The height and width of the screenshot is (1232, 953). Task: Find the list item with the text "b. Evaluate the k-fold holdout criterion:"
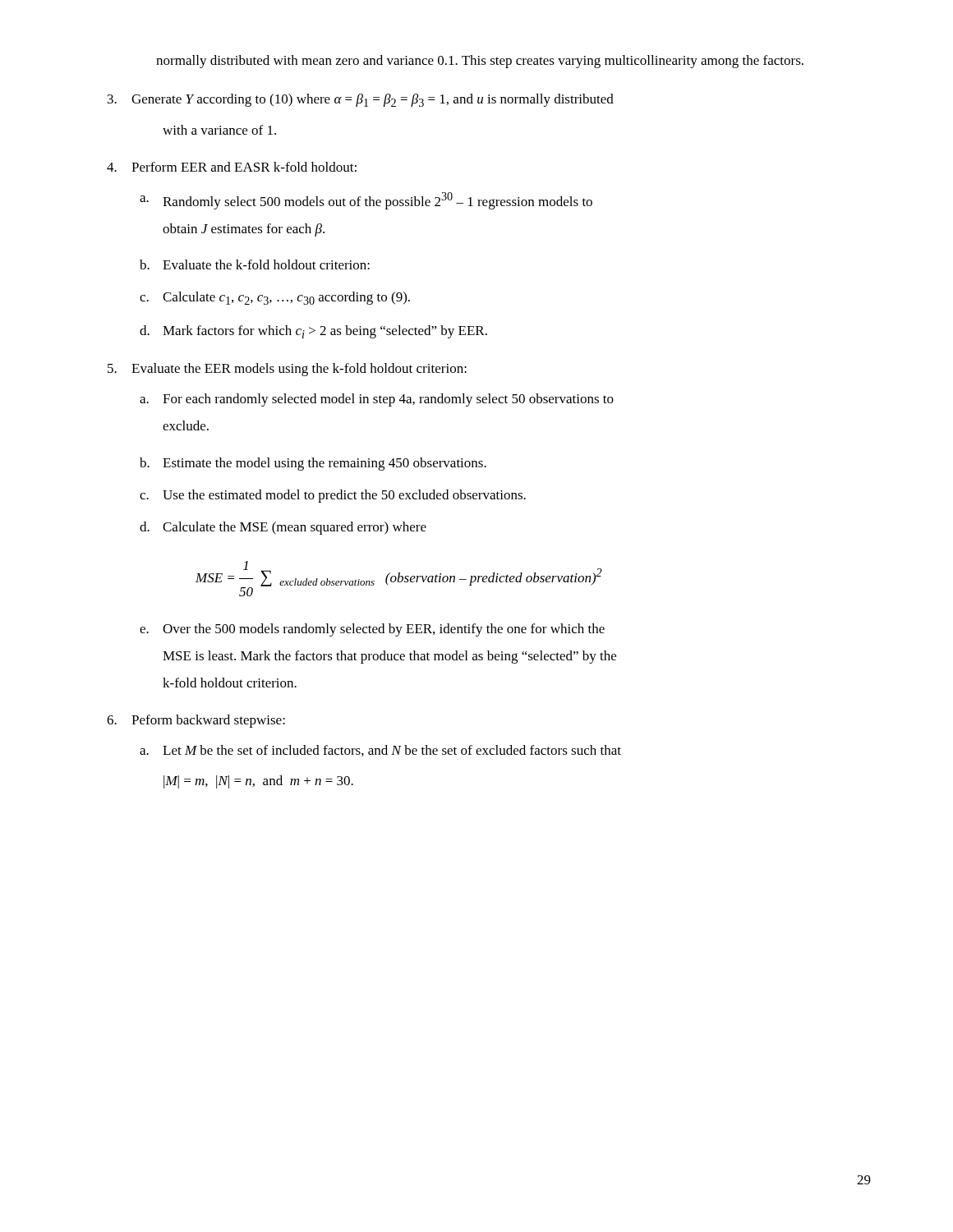(x=255, y=264)
